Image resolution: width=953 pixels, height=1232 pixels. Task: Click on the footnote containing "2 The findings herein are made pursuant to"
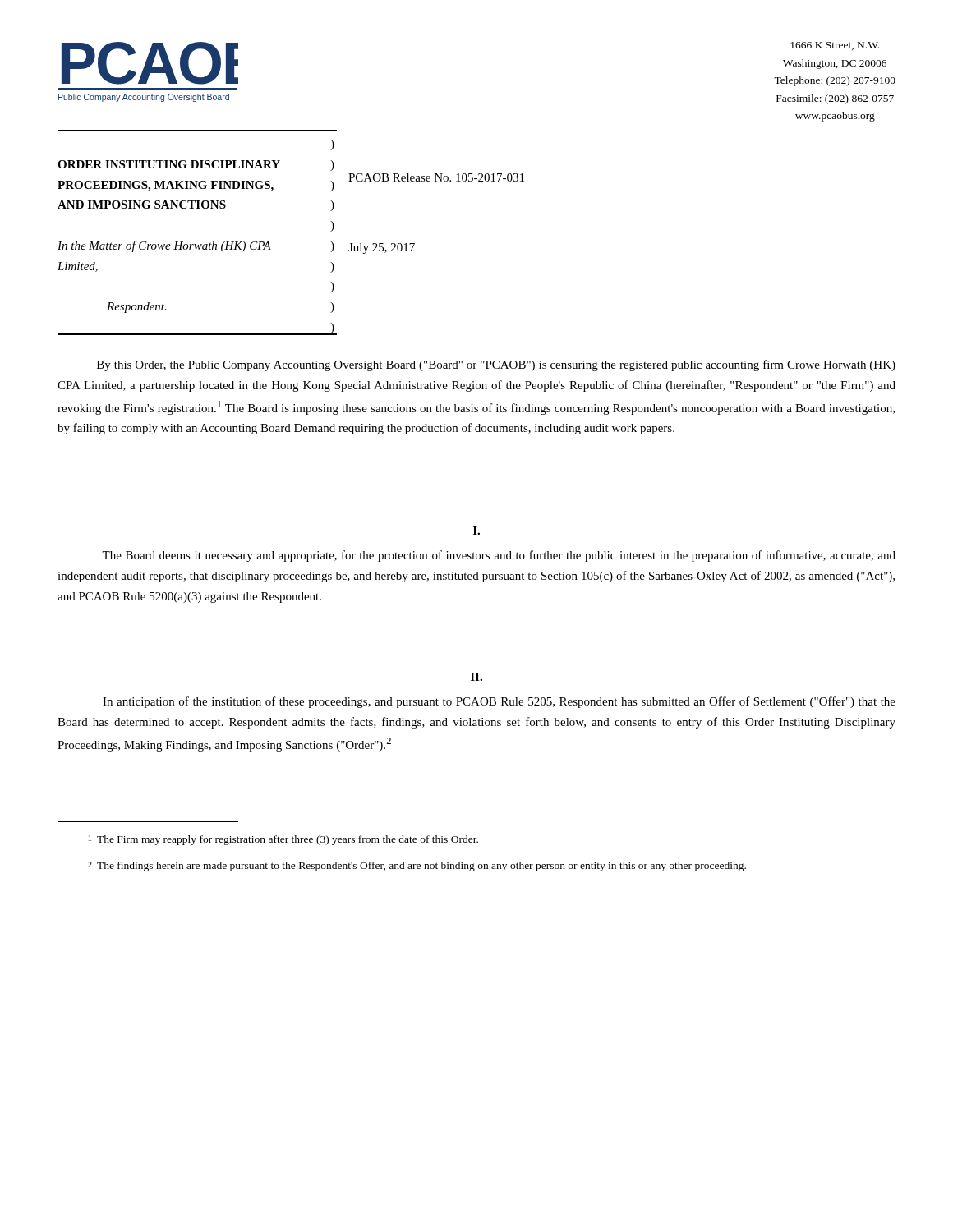coord(476,868)
